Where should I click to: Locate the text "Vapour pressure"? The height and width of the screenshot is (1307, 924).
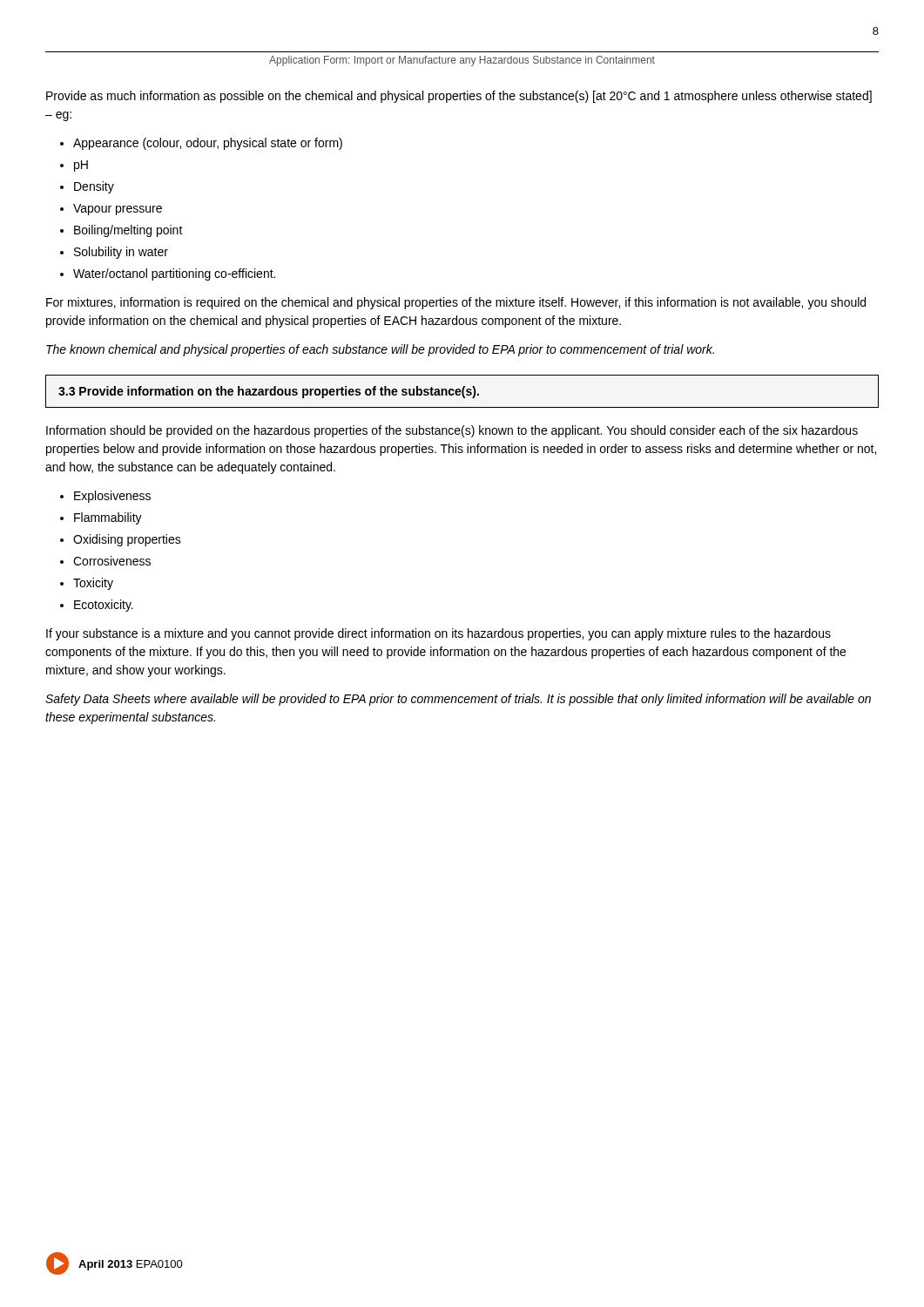tap(118, 208)
